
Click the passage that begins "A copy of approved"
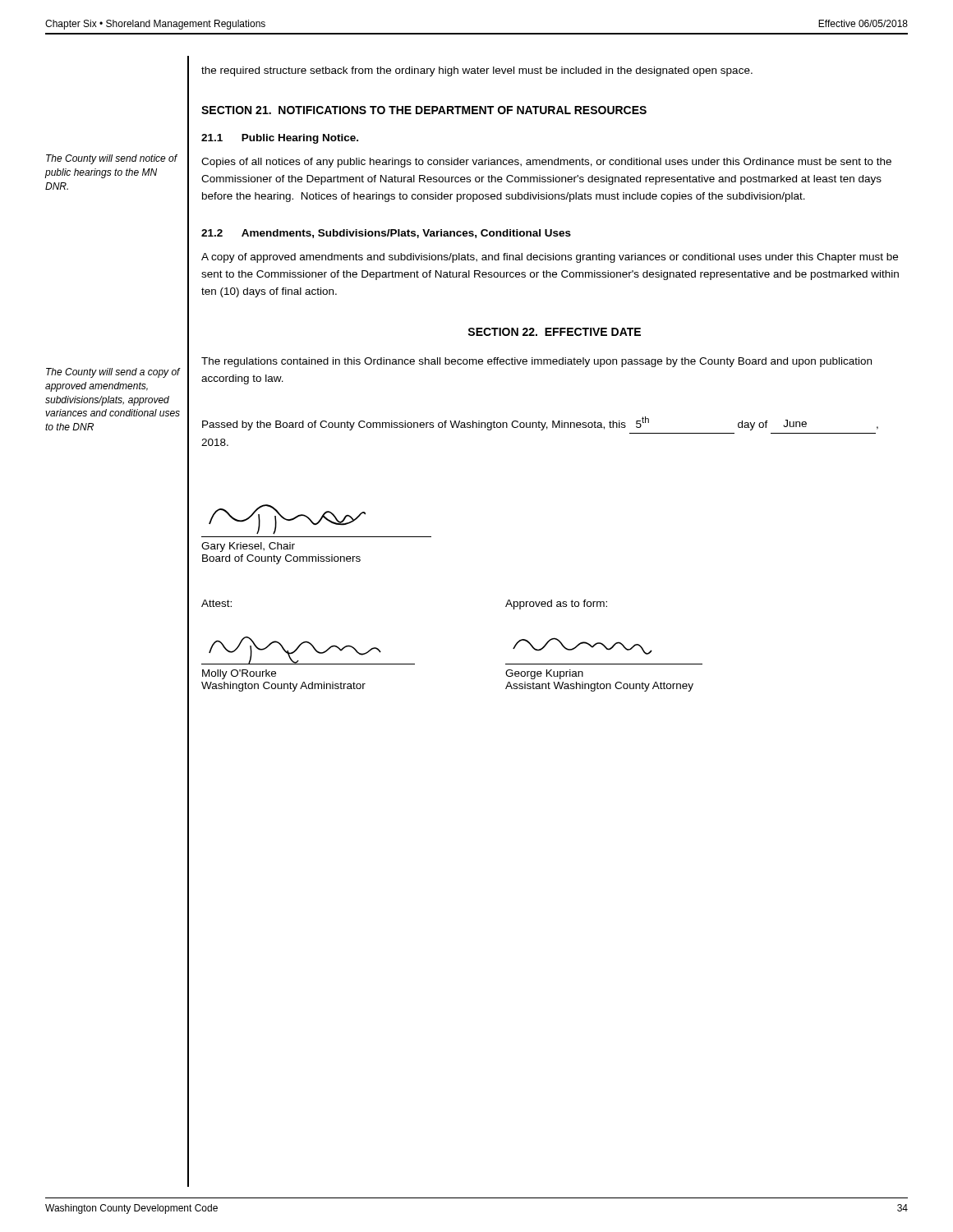coord(550,274)
